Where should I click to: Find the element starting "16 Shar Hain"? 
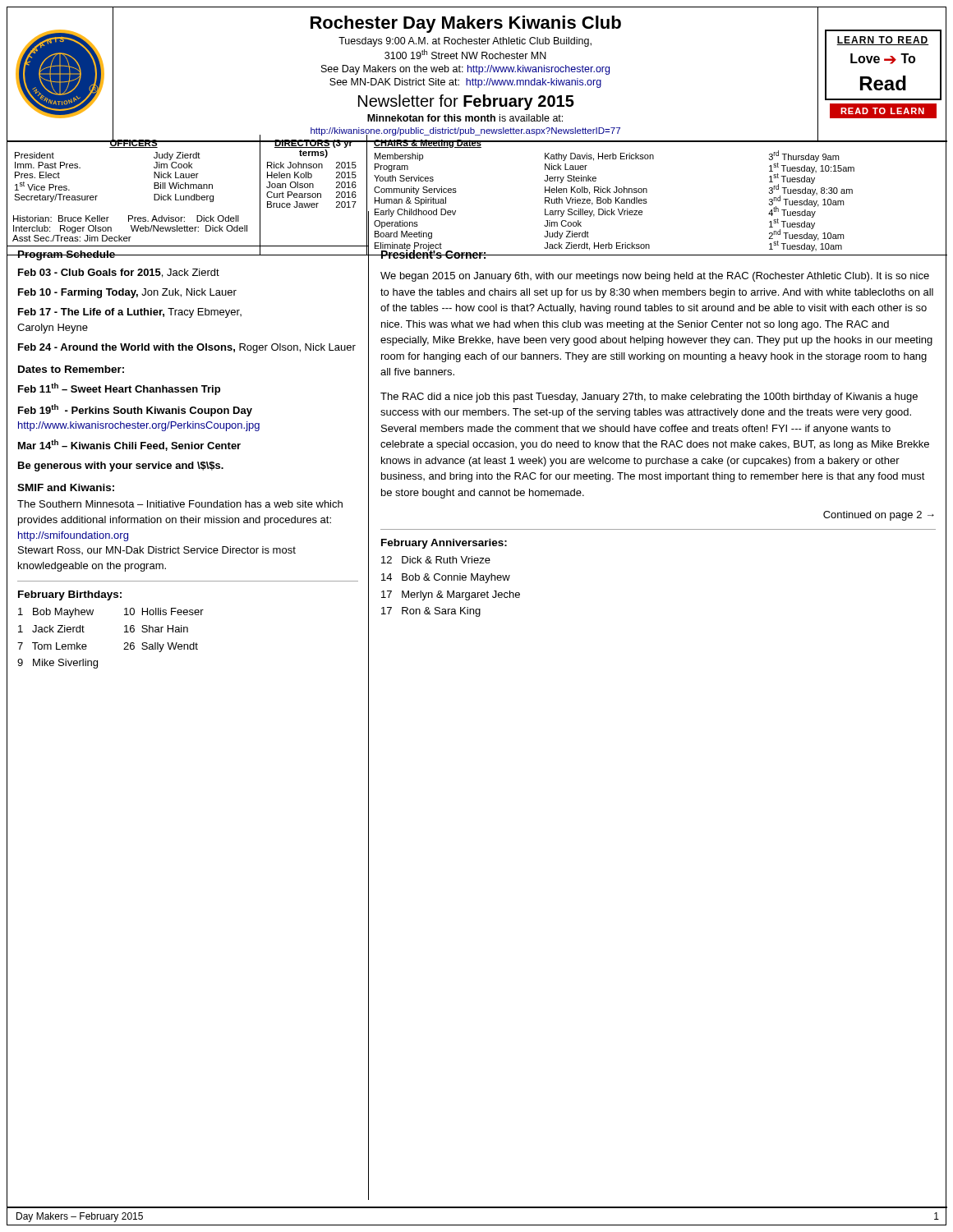tap(156, 629)
